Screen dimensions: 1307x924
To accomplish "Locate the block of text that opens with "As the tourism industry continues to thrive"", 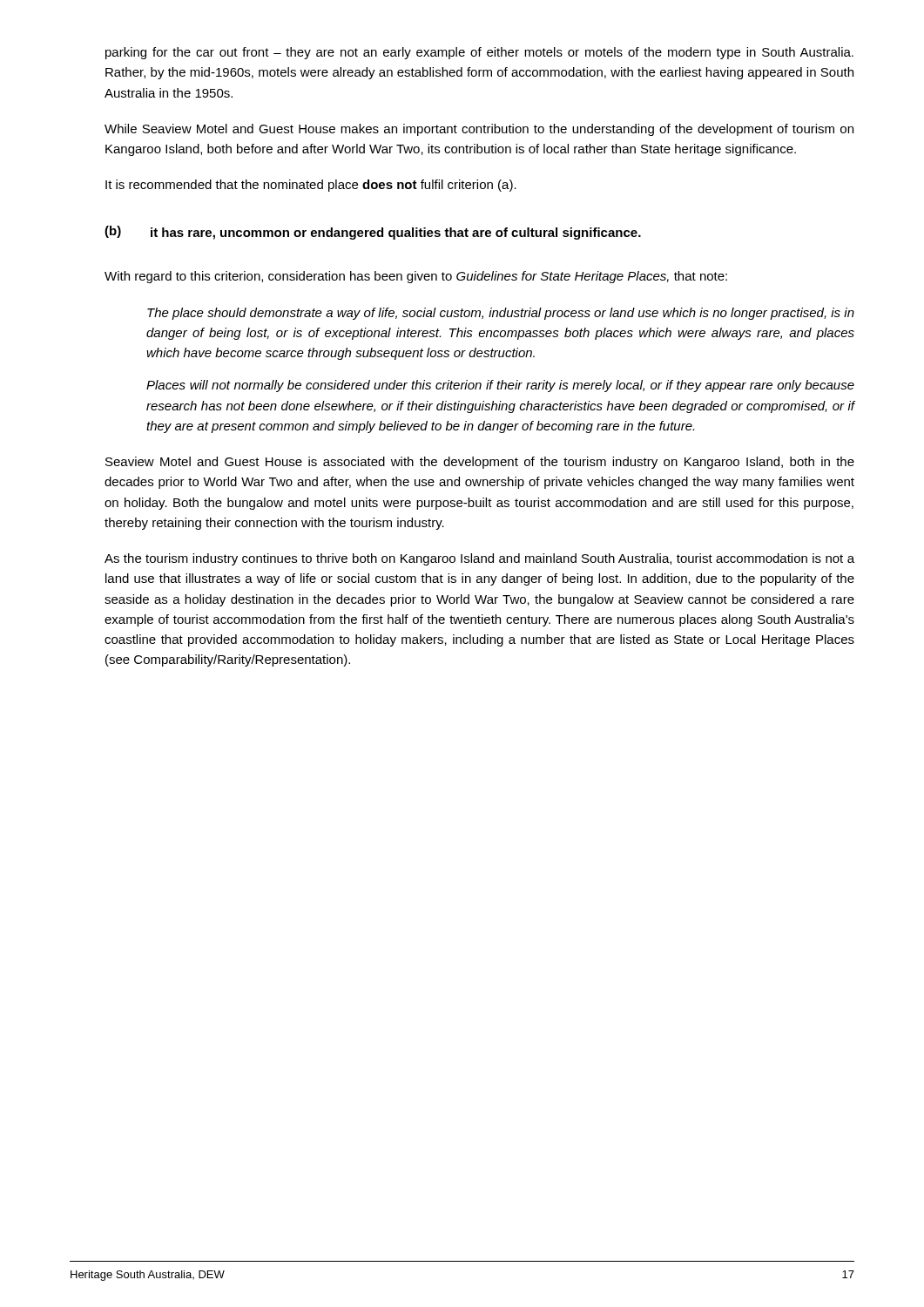I will coord(479,609).
